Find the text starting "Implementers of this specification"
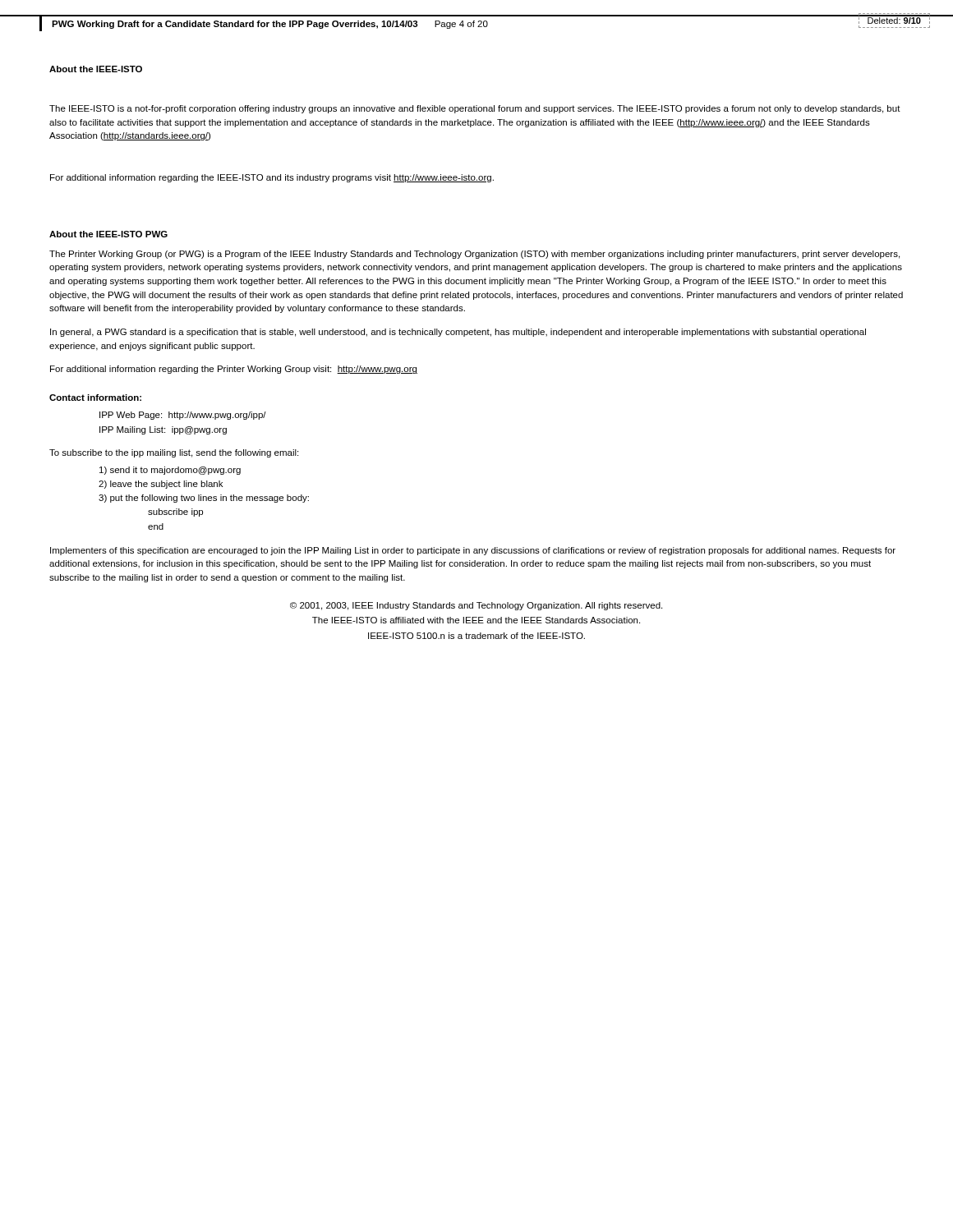Viewport: 953px width, 1232px height. tap(472, 564)
